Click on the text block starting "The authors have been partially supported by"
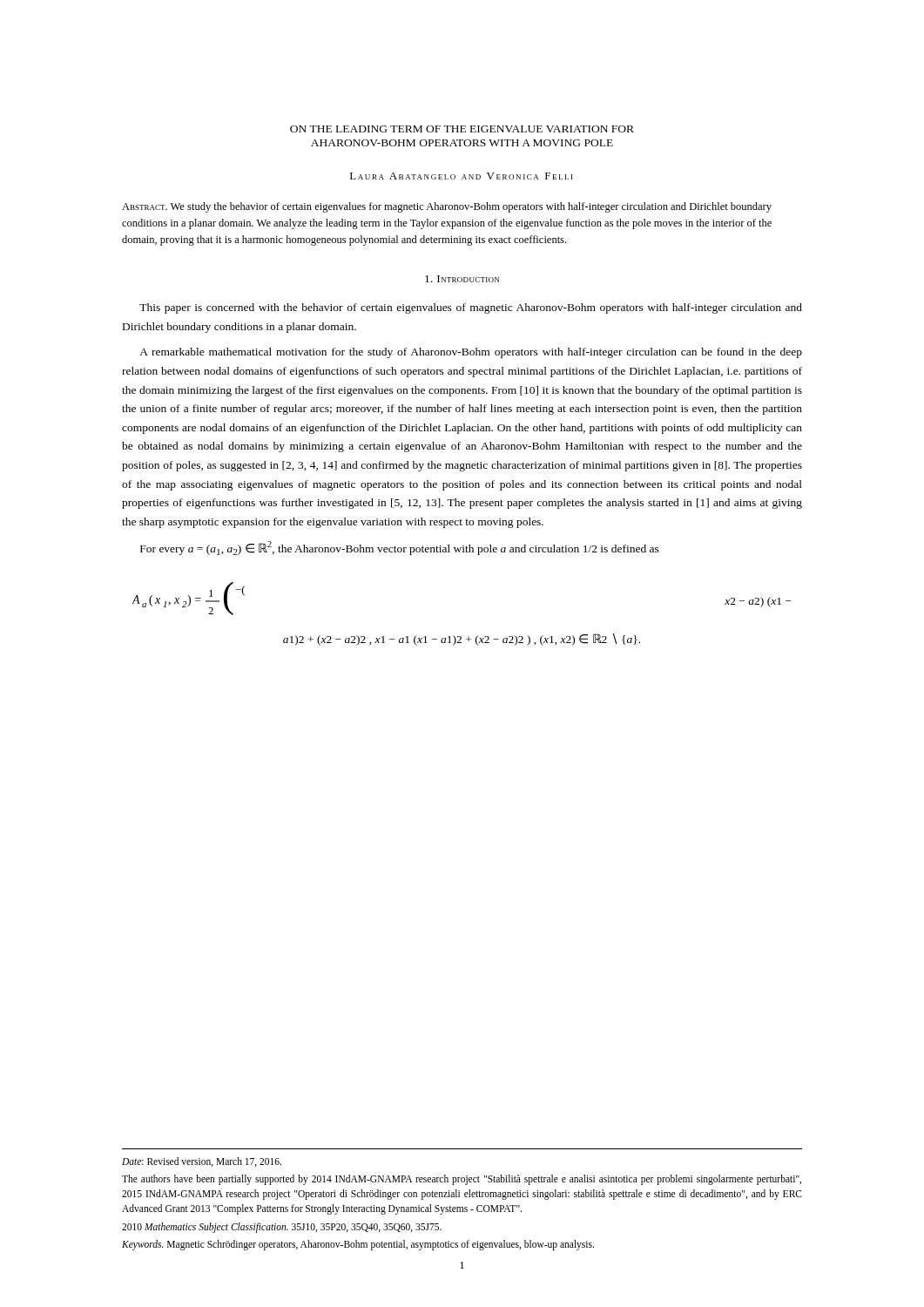This screenshot has width=924, height=1307. coord(462,1194)
